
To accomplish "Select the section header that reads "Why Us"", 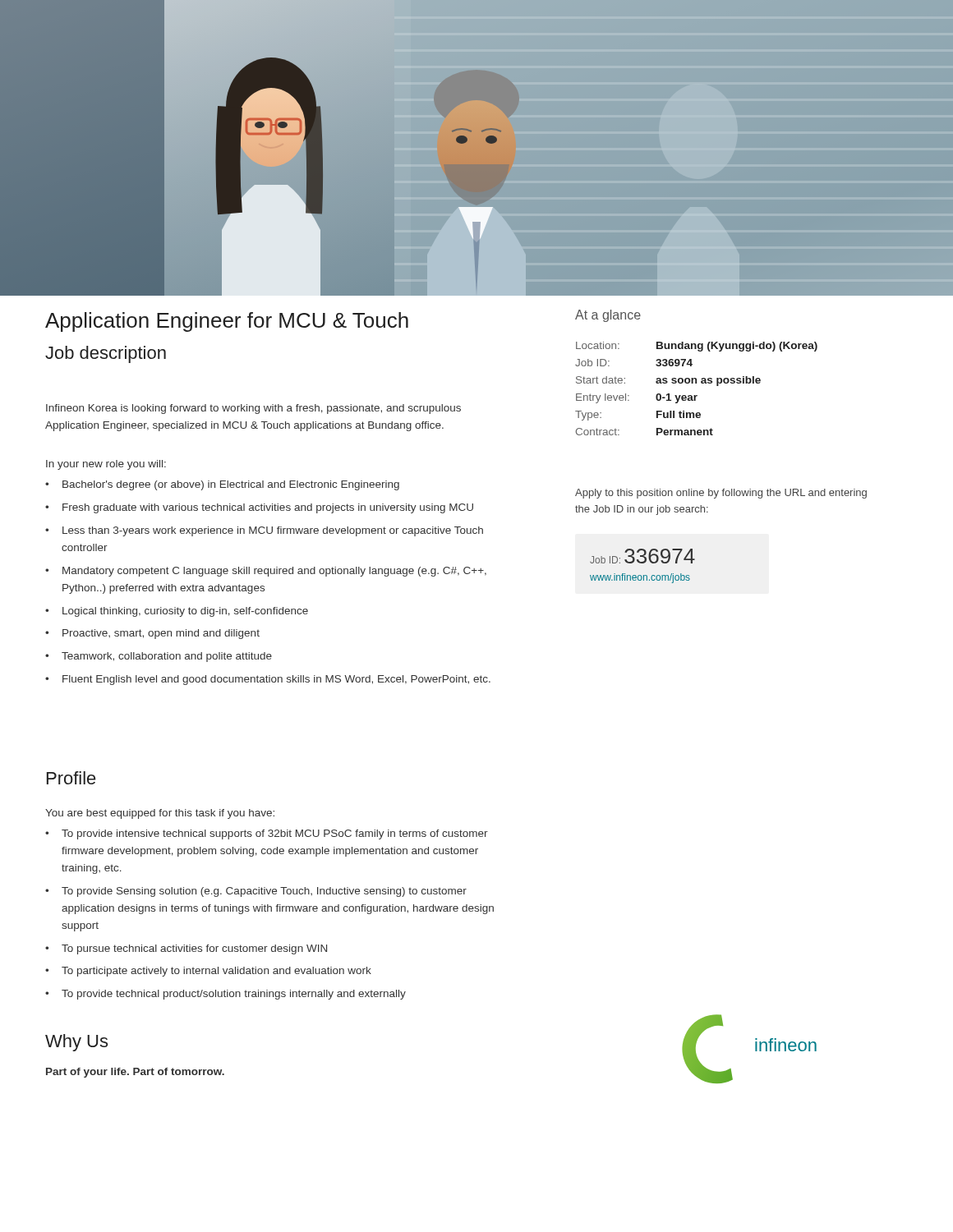I will point(76,1043).
